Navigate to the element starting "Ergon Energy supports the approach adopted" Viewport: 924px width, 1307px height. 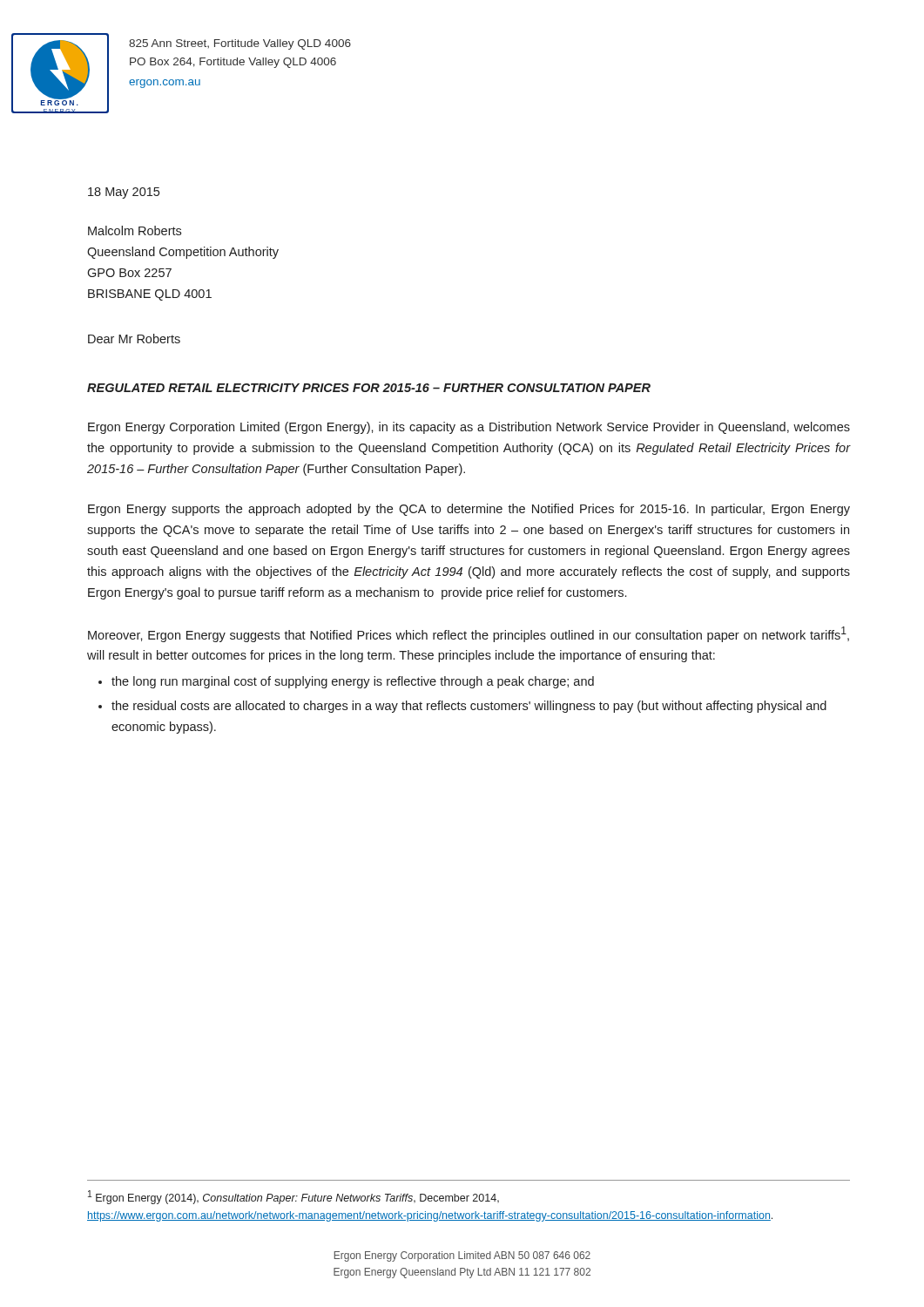click(x=469, y=551)
